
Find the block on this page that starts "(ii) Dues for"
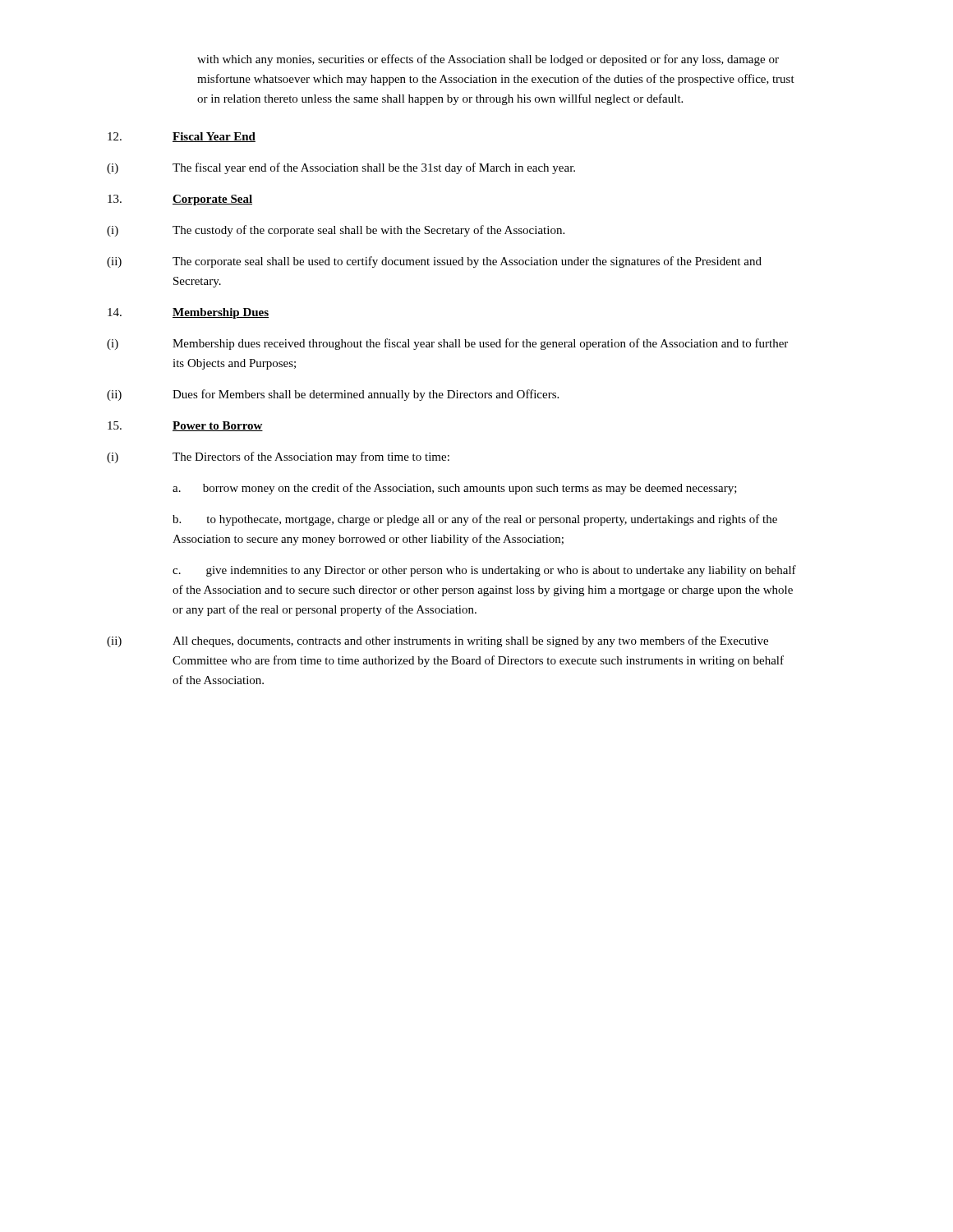coord(452,394)
